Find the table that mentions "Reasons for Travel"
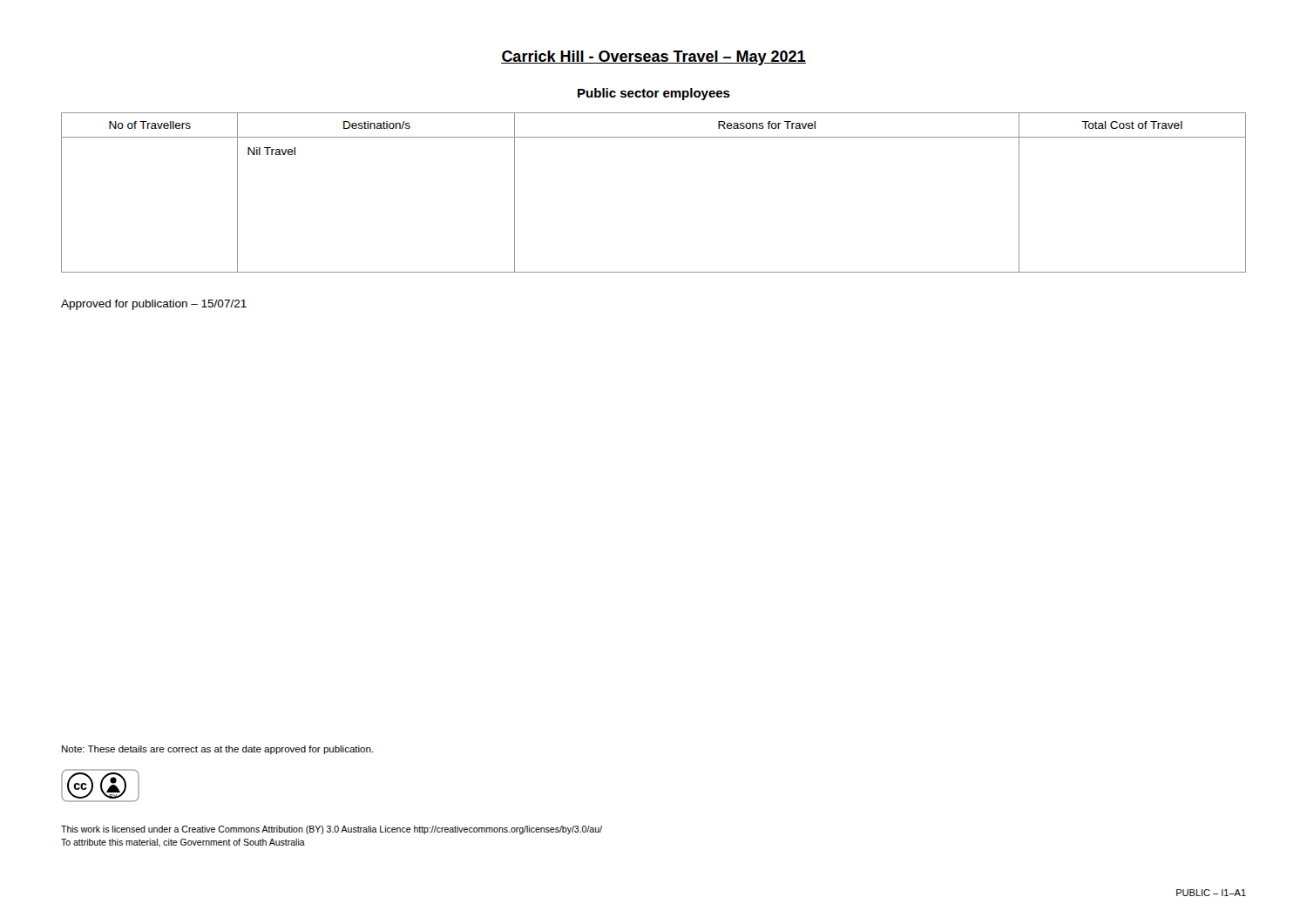The width and height of the screenshot is (1307, 924). 654,192
